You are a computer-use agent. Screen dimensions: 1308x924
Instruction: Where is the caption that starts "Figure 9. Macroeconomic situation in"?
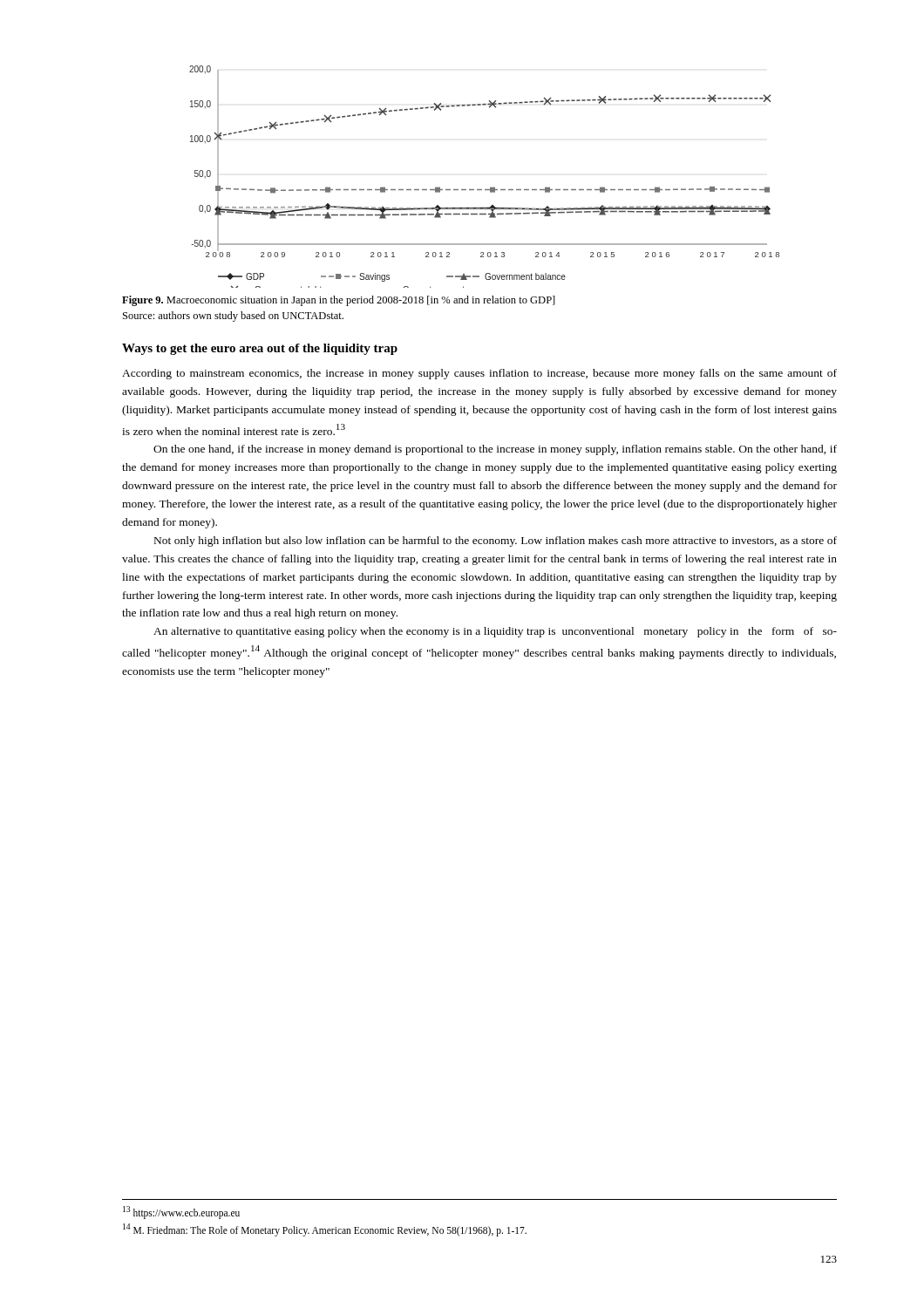click(339, 308)
